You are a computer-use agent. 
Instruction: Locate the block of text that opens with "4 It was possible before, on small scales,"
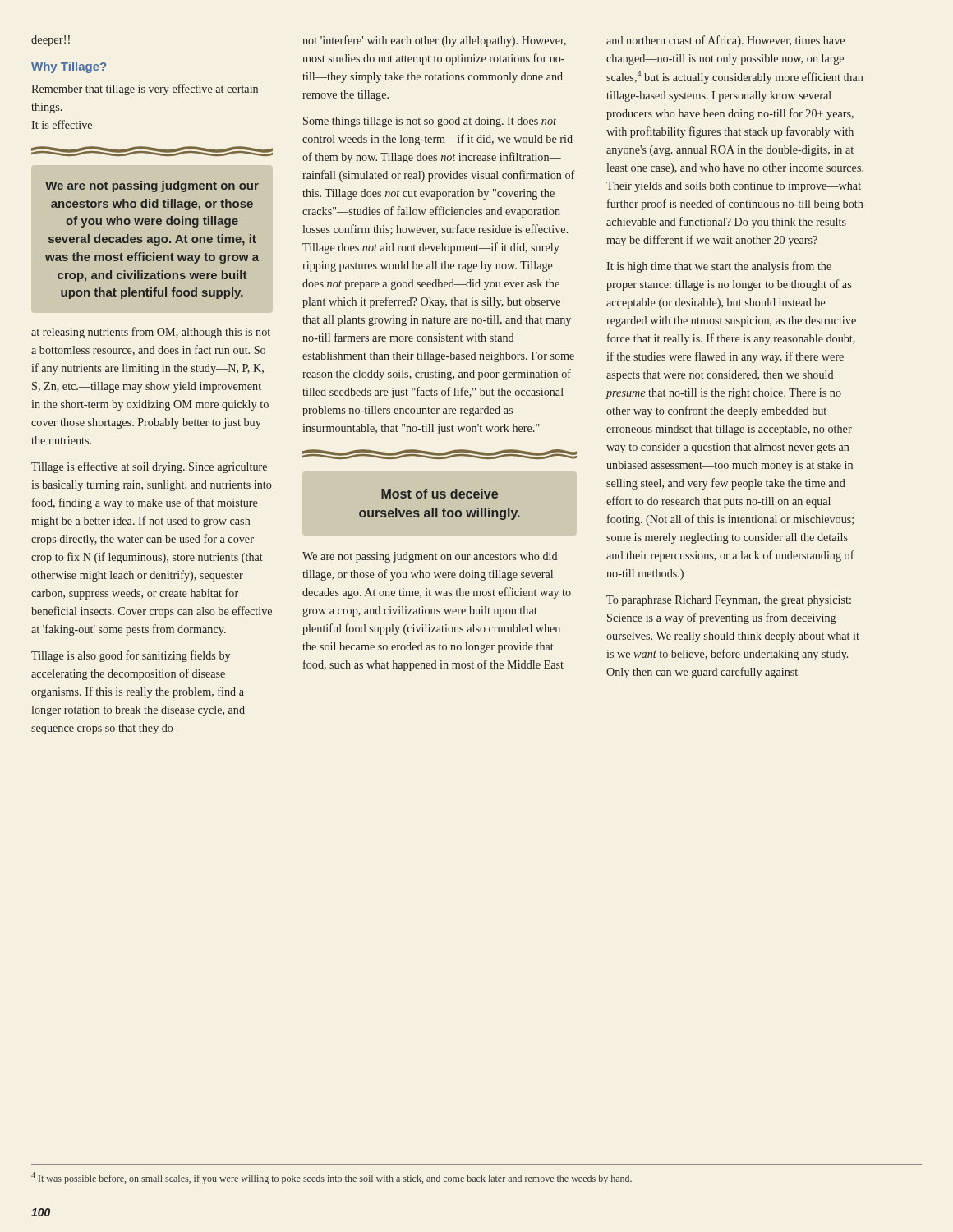(476, 1178)
